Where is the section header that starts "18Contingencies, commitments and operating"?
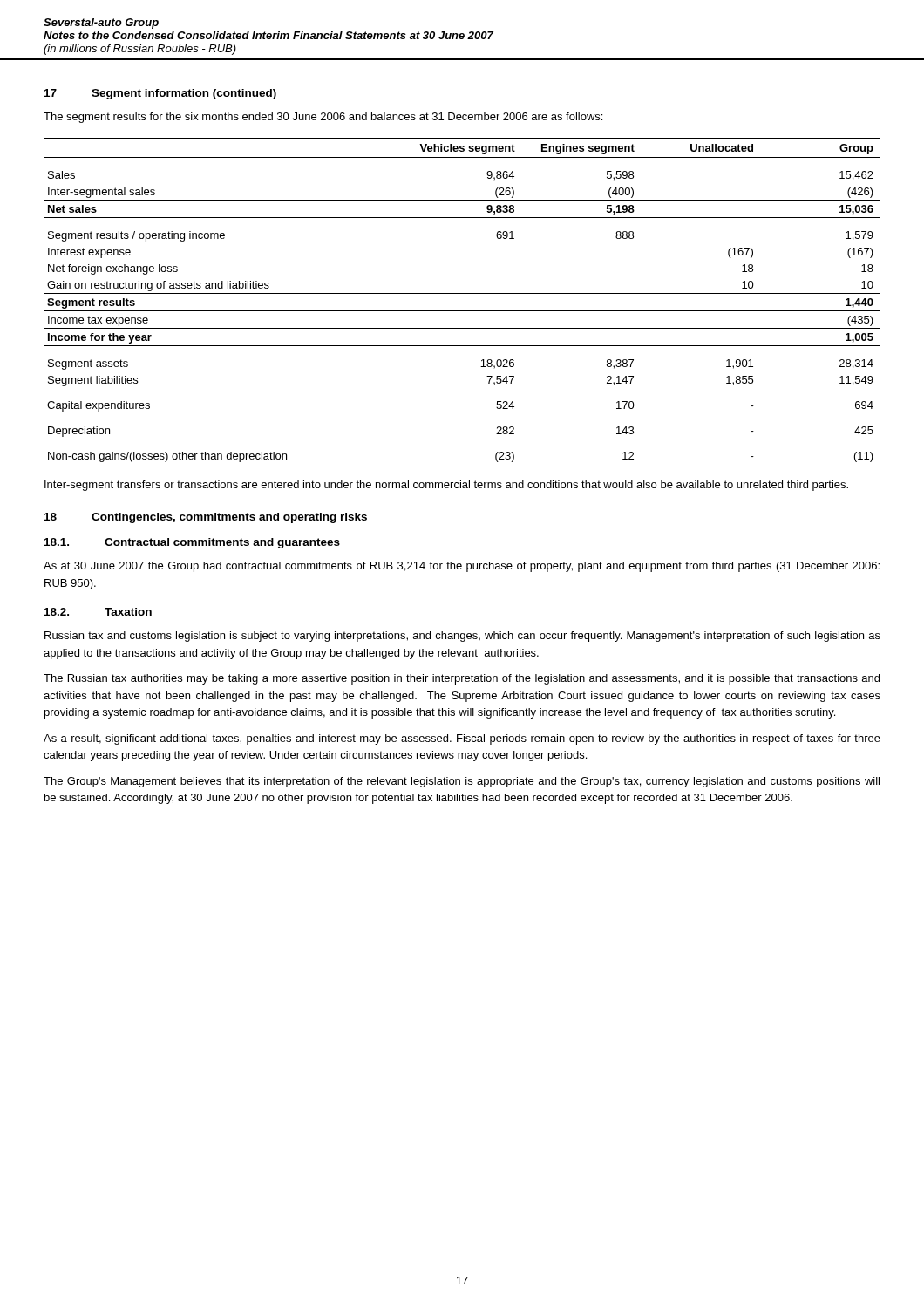Image resolution: width=924 pixels, height=1308 pixels. click(206, 517)
